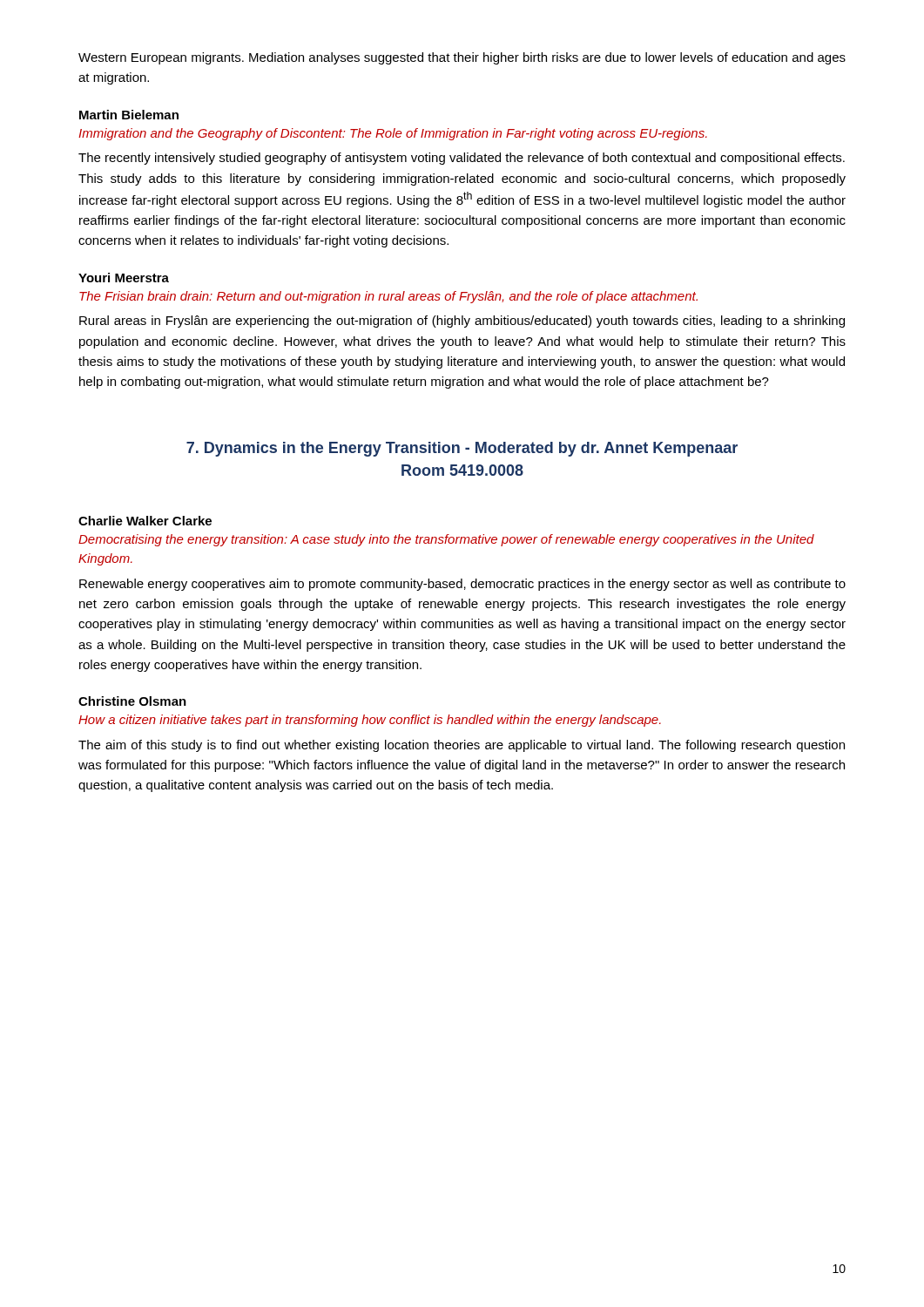Locate the text block starting "Martin Bieleman"

tap(129, 114)
